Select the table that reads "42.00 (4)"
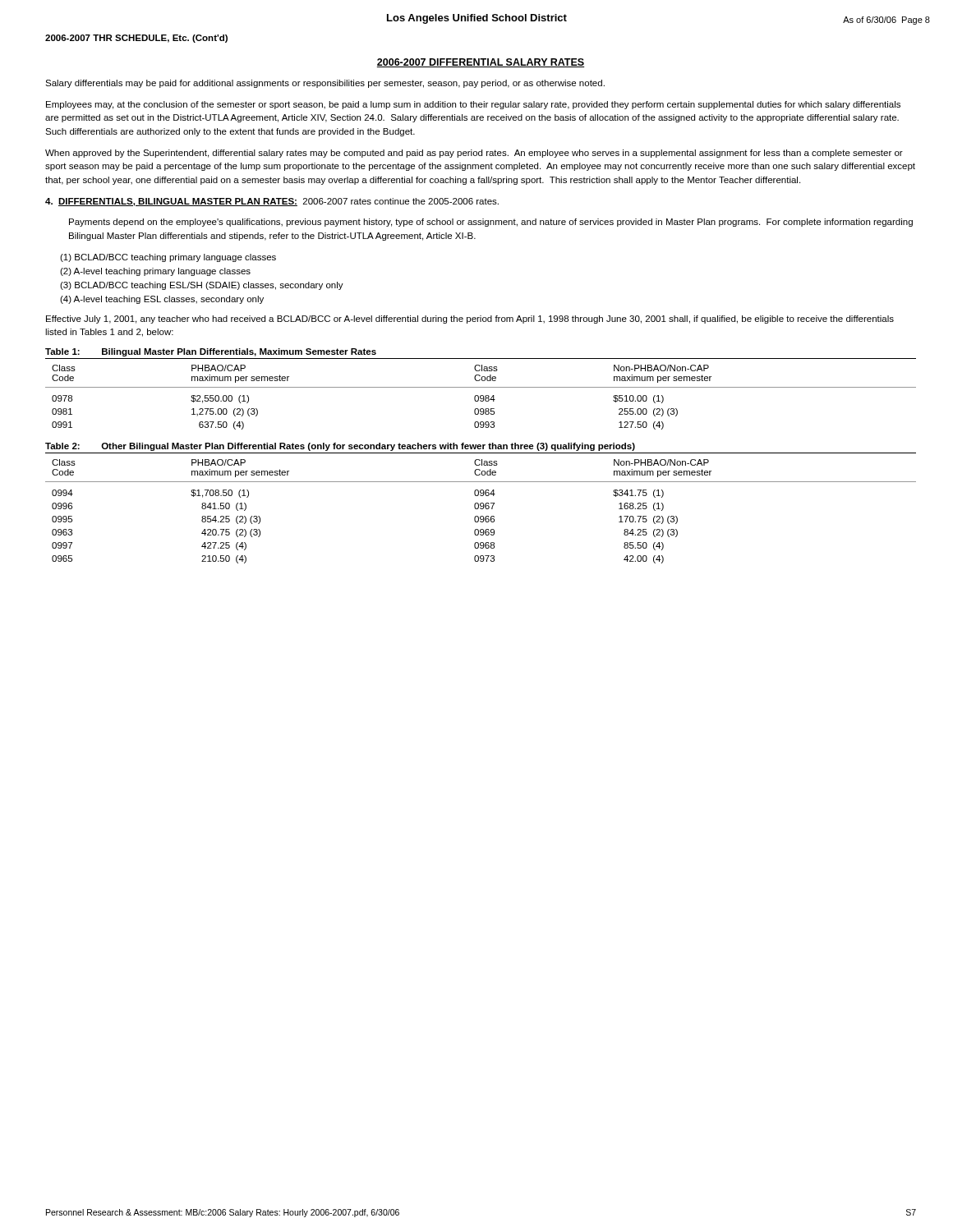 point(481,509)
